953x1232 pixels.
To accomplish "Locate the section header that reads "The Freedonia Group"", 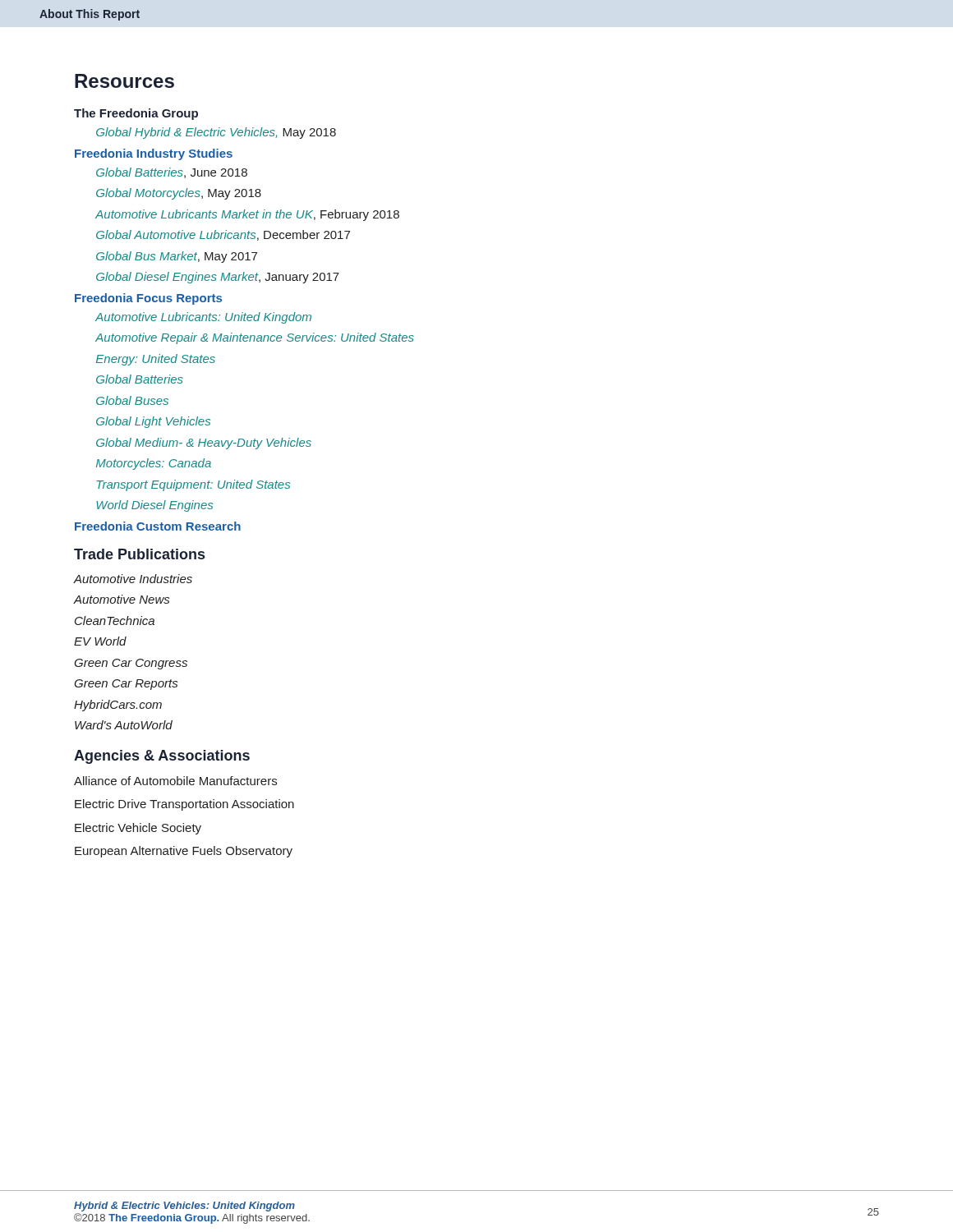I will click(x=136, y=113).
